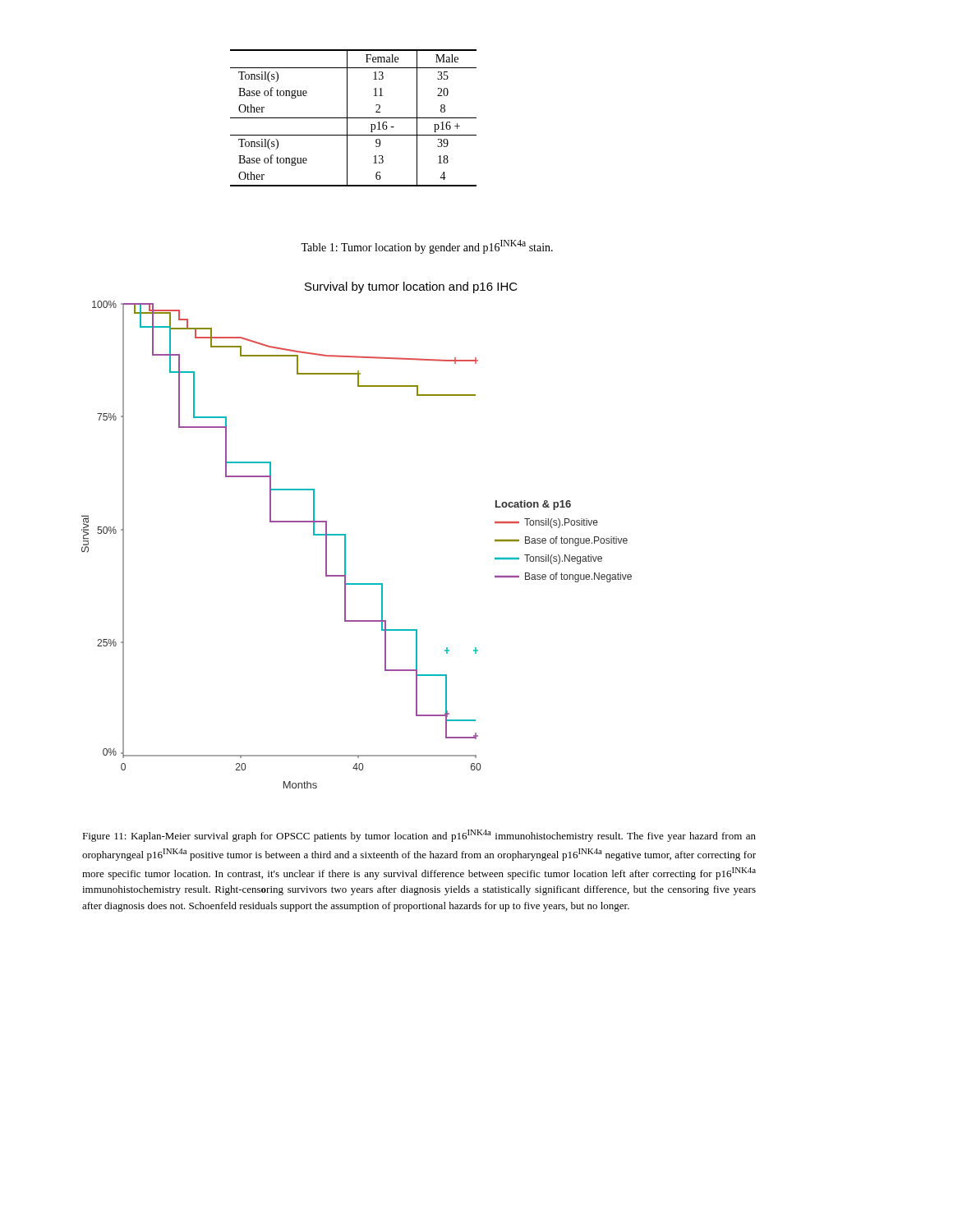Viewport: 953px width, 1232px height.
Task: Select the text block starting "Survival by tumor location and p16"
Action: 411,286
